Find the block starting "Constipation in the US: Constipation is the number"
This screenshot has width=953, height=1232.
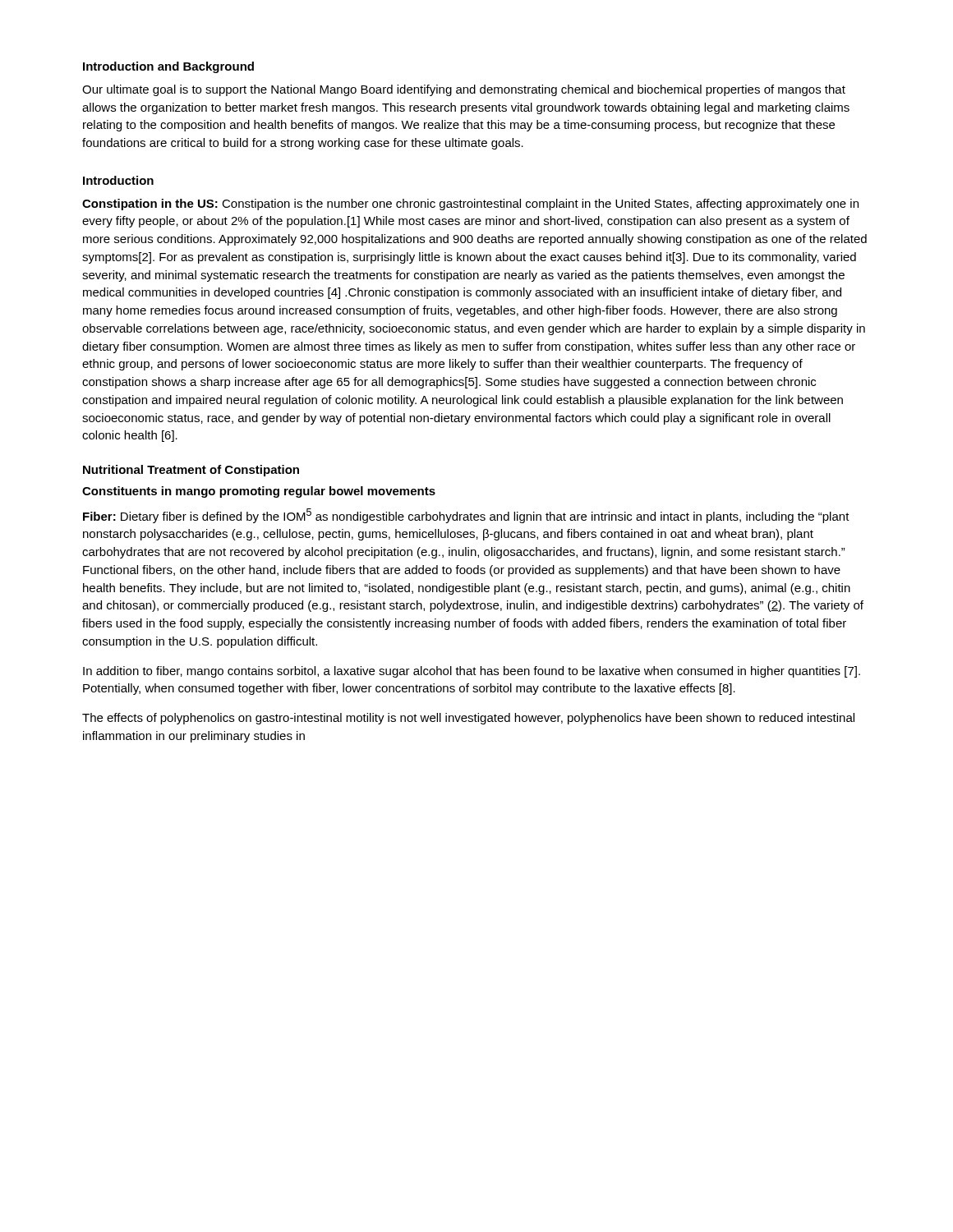tap(475, 319)
